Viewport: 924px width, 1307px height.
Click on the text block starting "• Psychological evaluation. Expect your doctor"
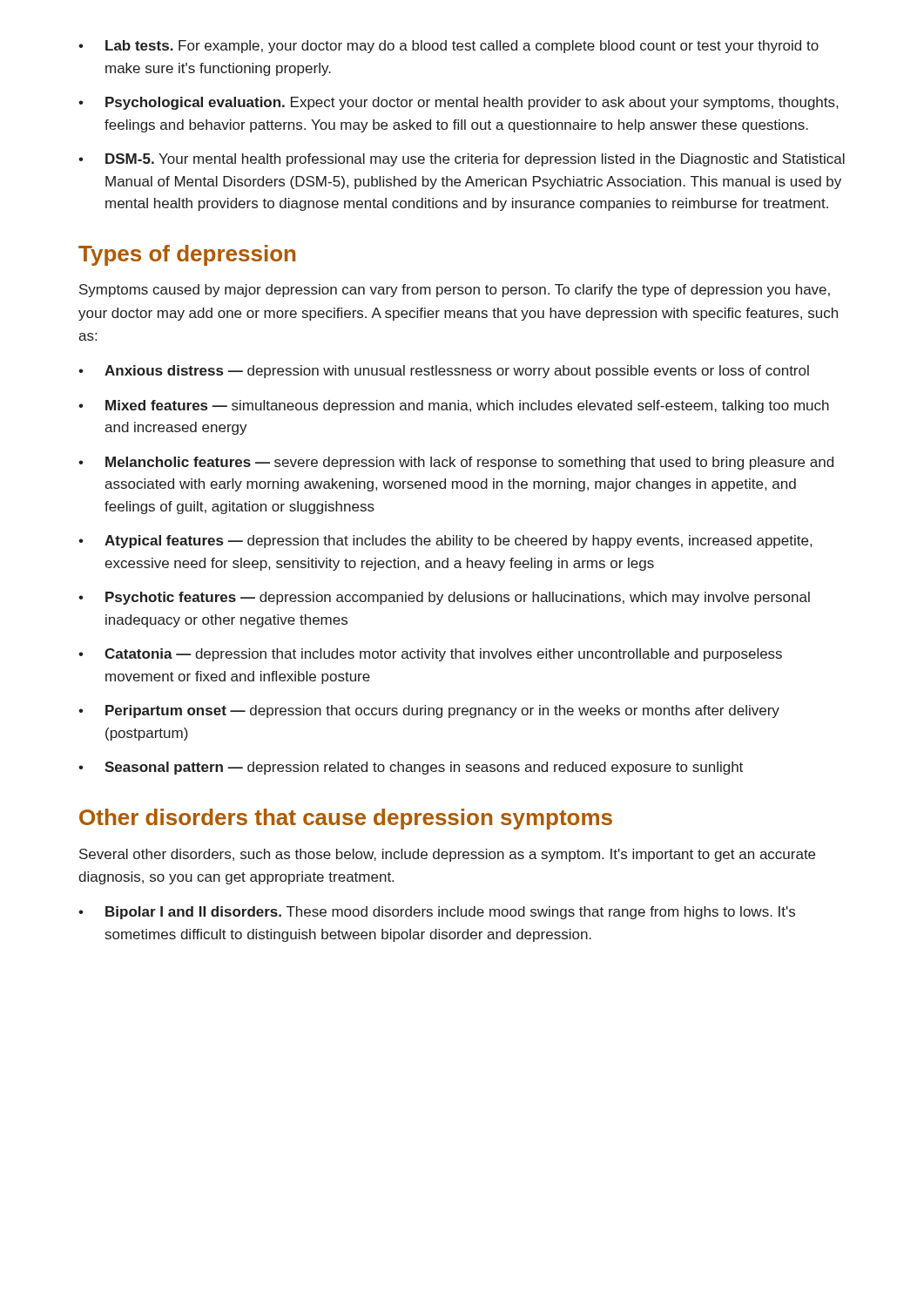[462, 114]
